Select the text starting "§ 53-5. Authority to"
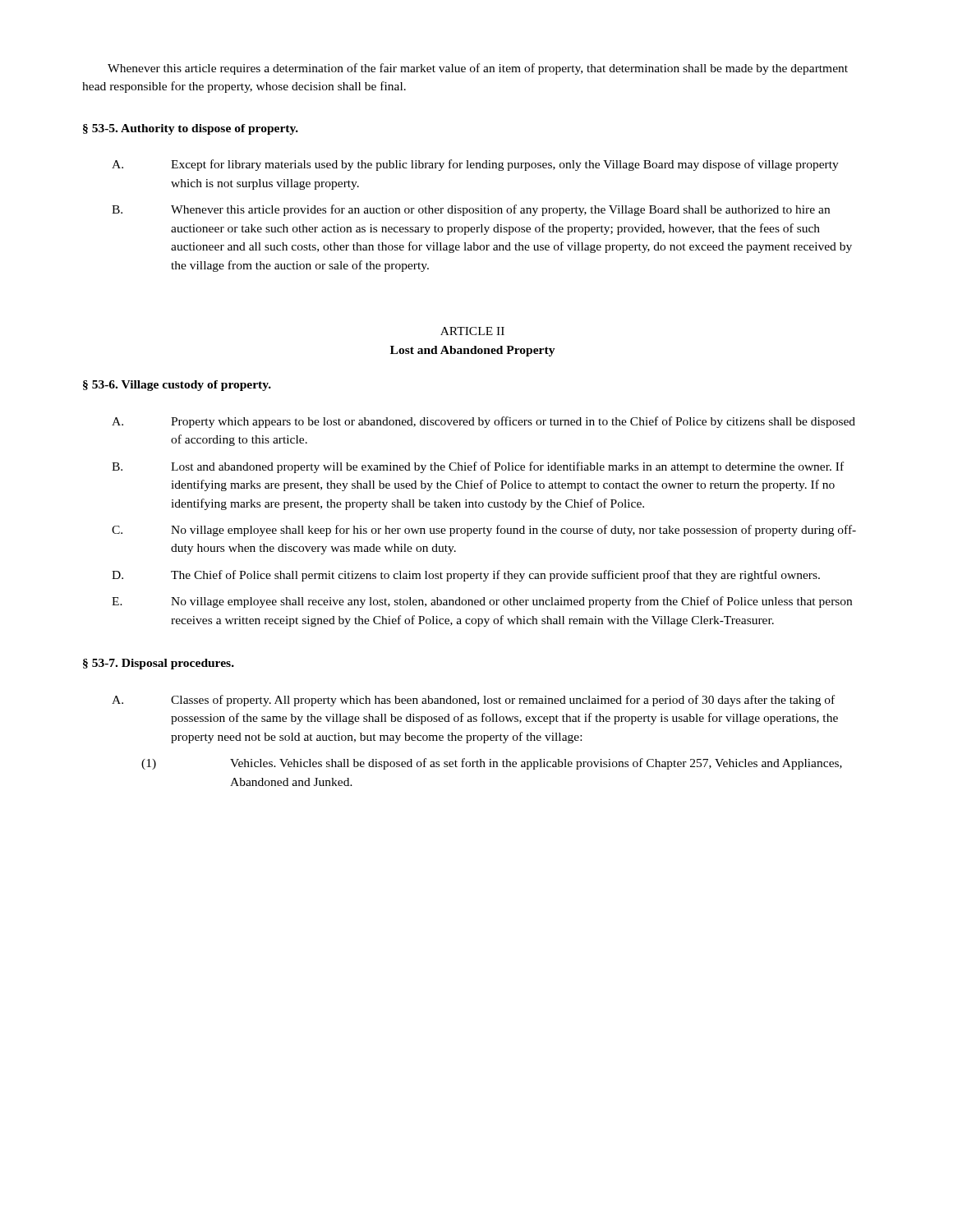The height and width of the screenshot is (1232, 953). (191, 129)
